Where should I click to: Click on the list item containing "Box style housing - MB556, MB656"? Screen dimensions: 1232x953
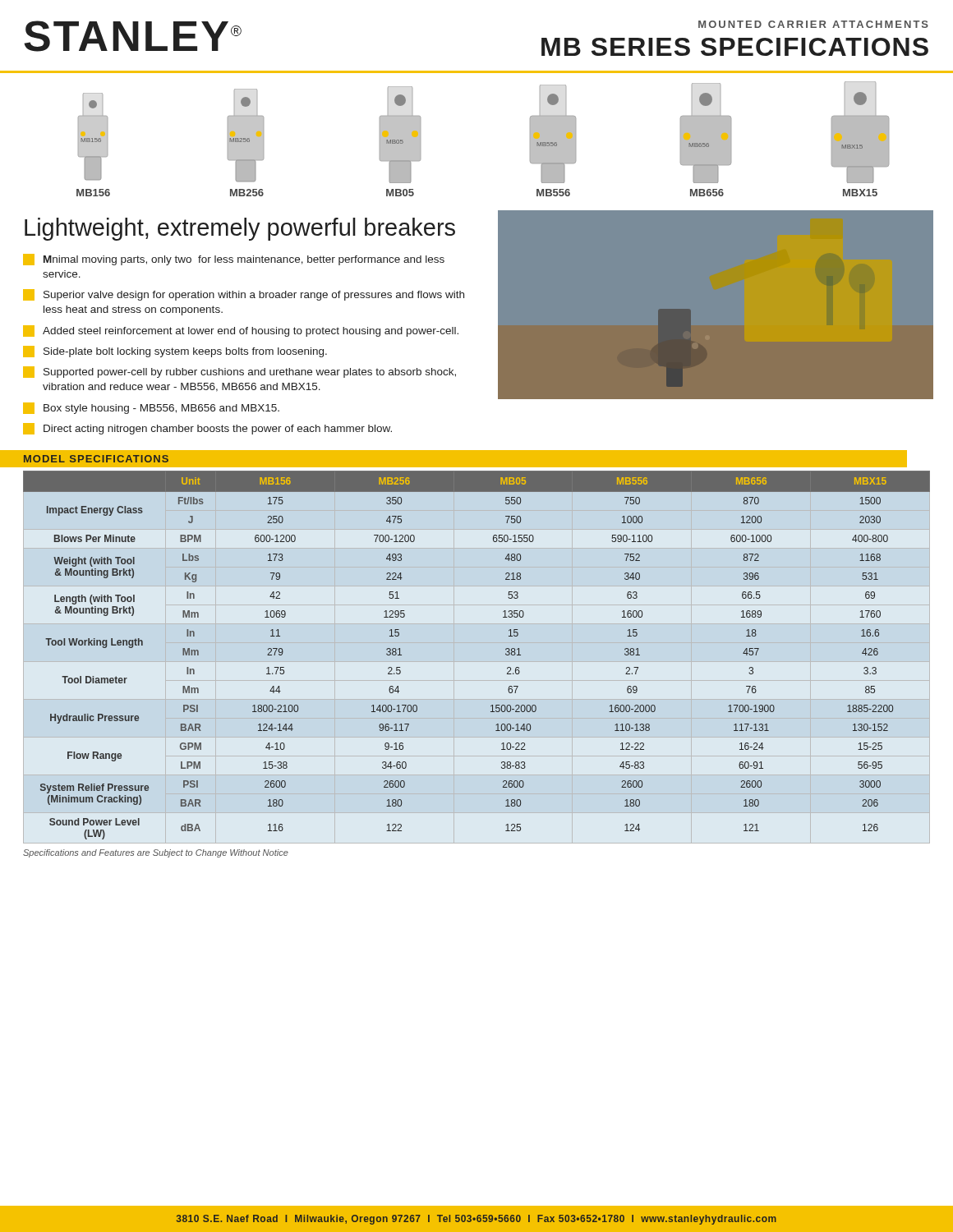pos(152,408)
